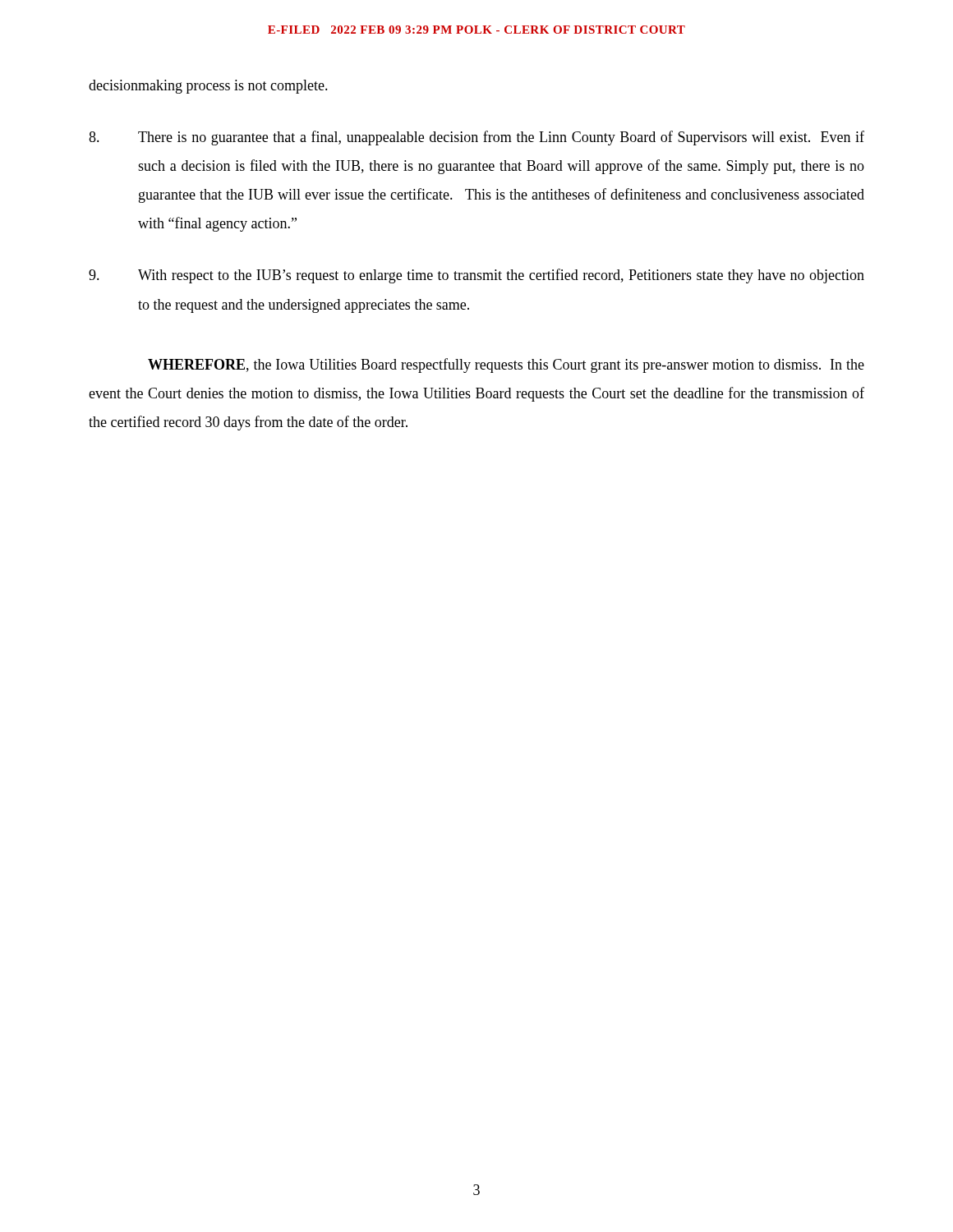Point to the block starting "There is no guarantee that a final,"
Image resolution: width=953 pixels, height=1232 pixels.
(x=476, y=181)
